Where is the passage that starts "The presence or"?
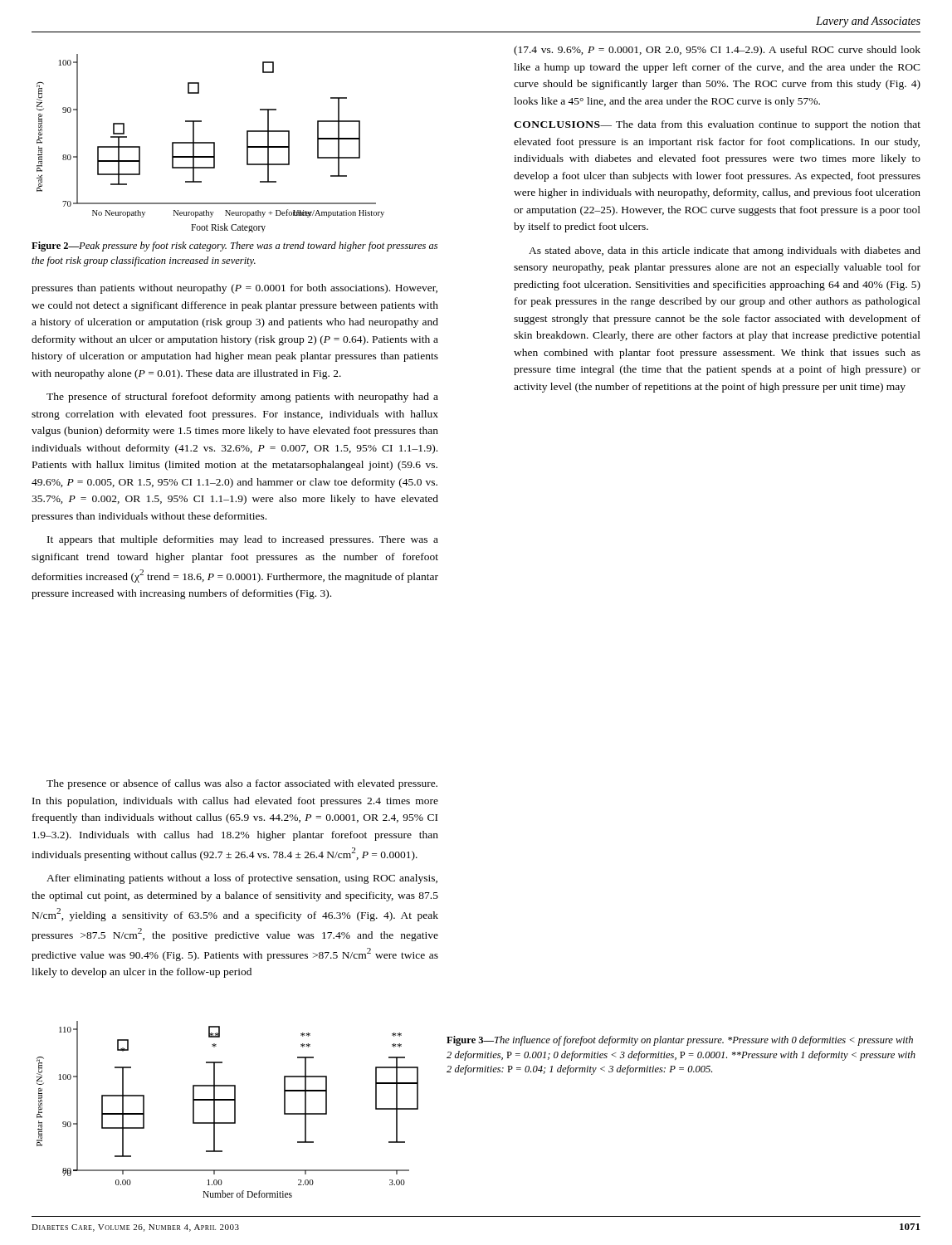Image resolution: width=952 pixels, height=1245 pixels. click(x=235, y=878)
